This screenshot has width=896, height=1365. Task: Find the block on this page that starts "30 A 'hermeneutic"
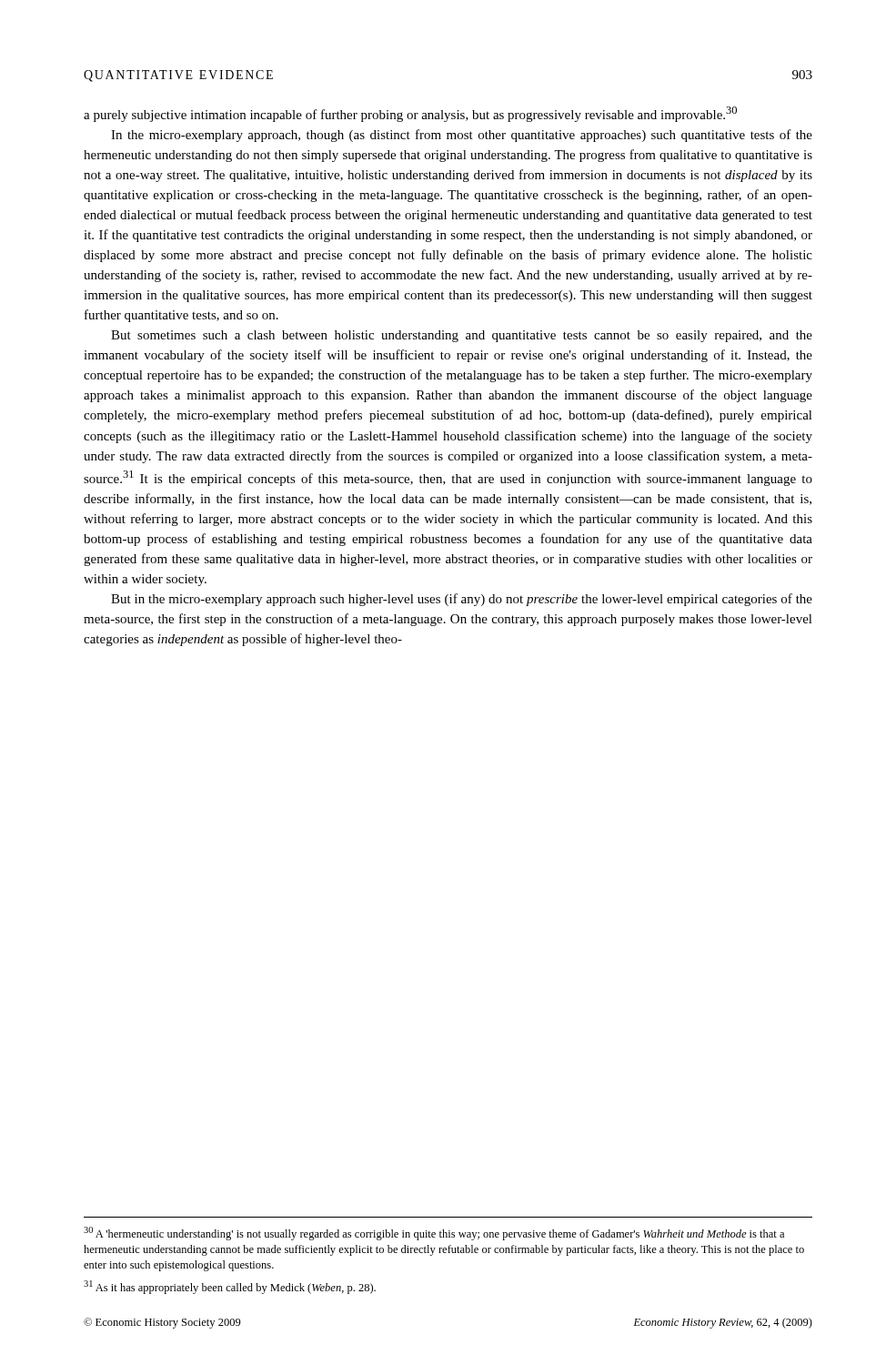click(444, 1248)
